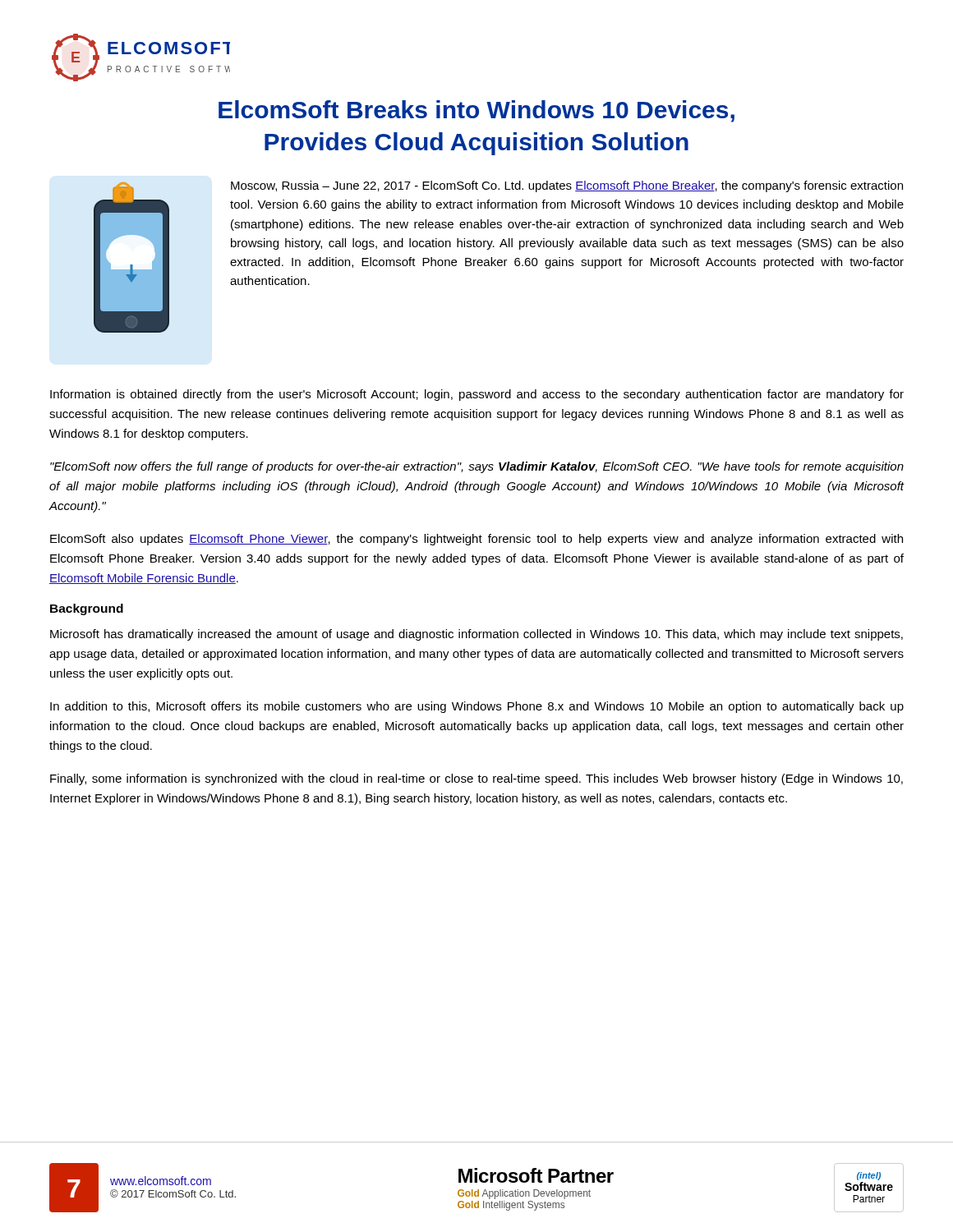Point to the block beginning "Moscow, Russia – June 22, 2017 - ElcomSoft"
Screen dimensions: 1232x953
[567, 233]
